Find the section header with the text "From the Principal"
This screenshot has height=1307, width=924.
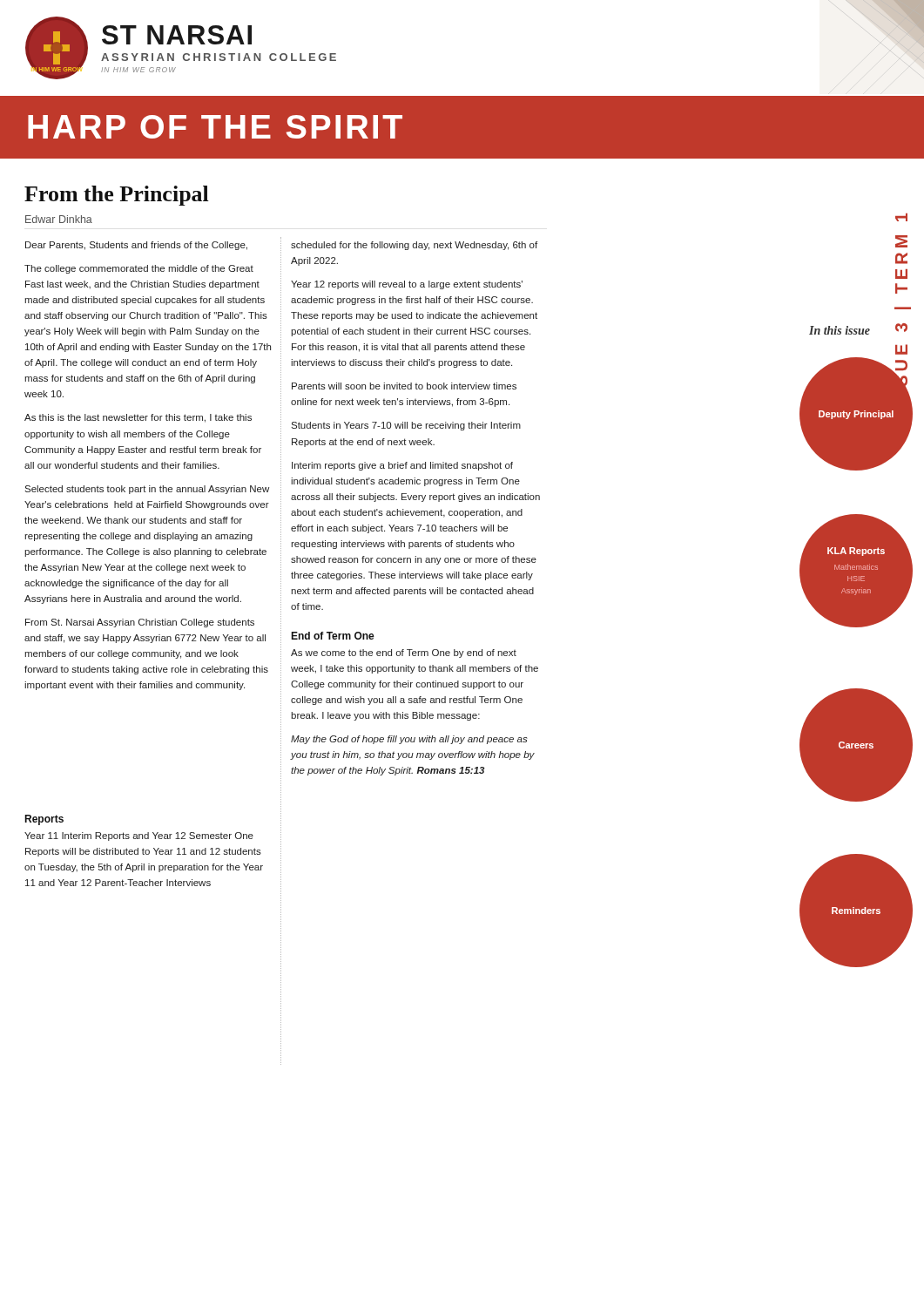pos(117,194)
